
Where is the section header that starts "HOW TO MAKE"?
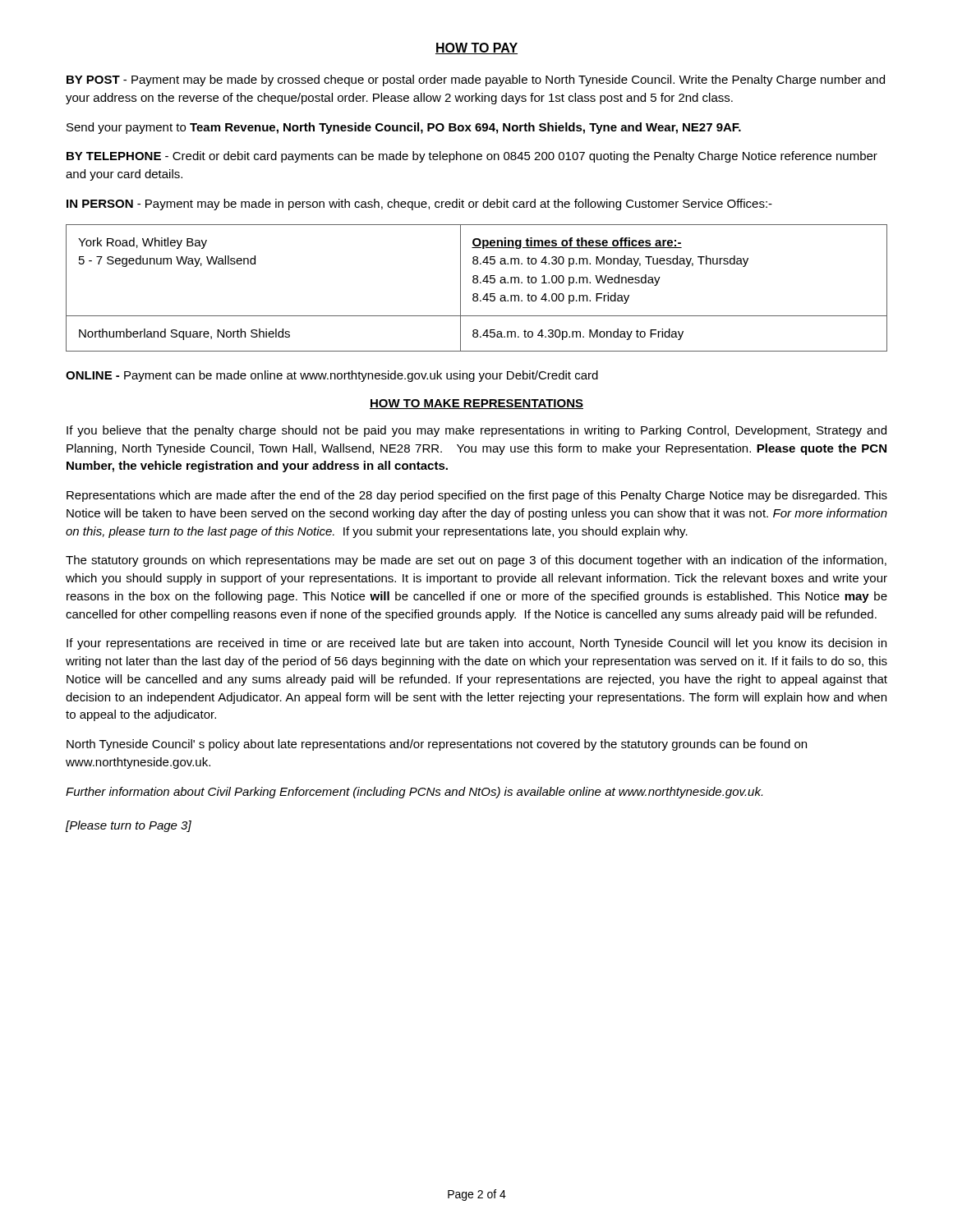pyautogui.click(x=476, y=403)
